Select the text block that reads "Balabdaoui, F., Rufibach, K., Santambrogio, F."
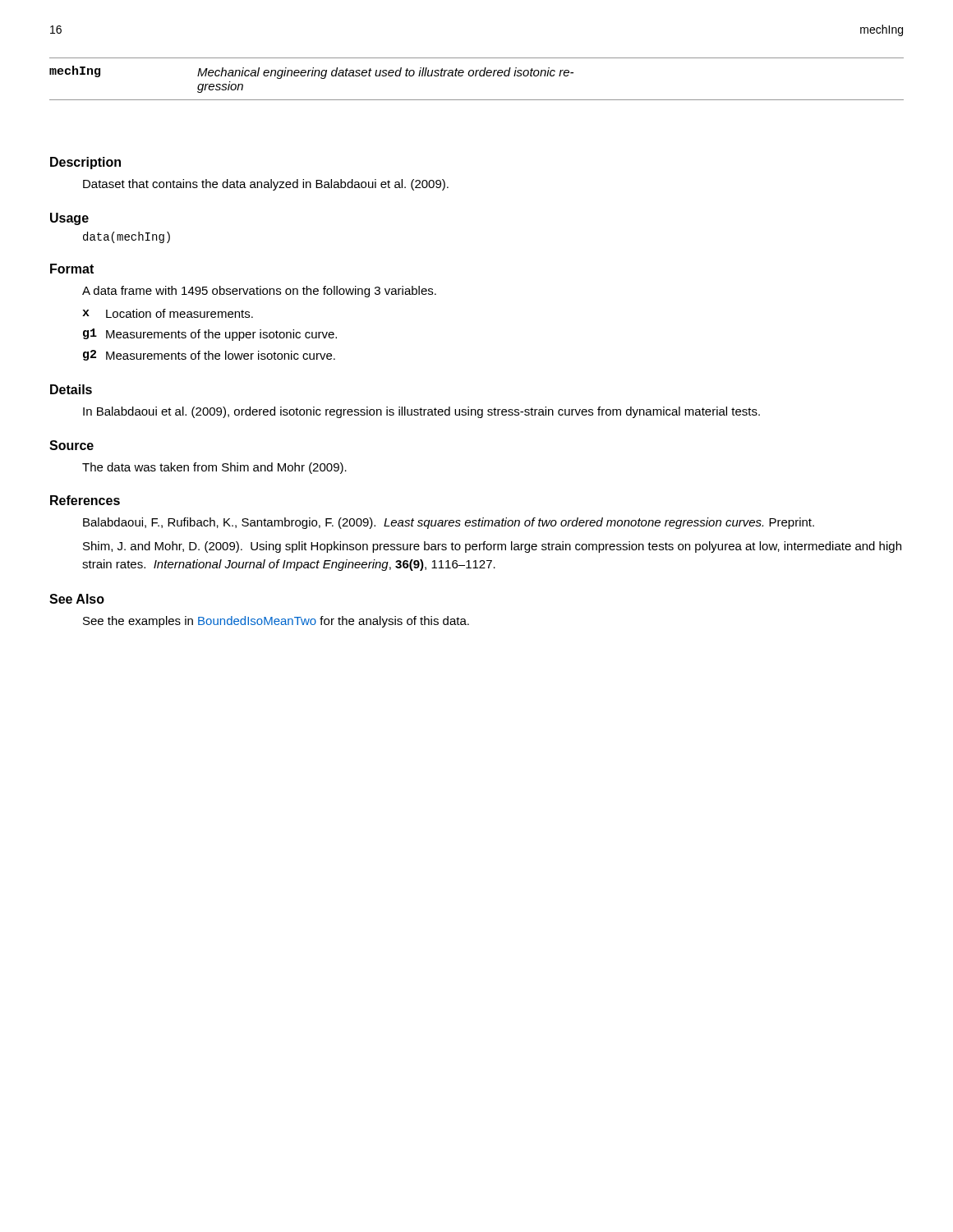The image size is (953, 1232). [449, 522]
